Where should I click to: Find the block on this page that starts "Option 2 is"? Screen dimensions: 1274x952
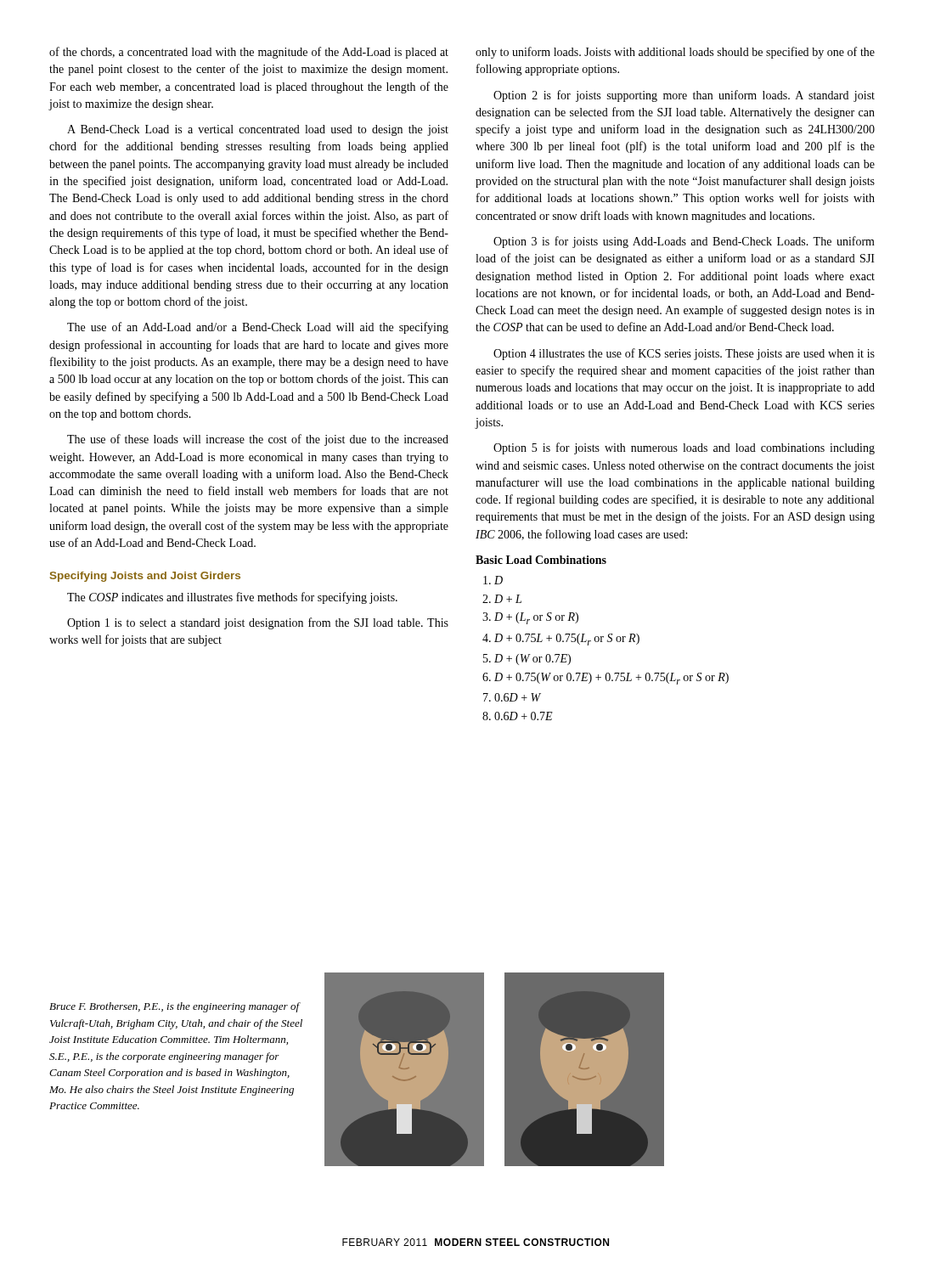(675, 156)
